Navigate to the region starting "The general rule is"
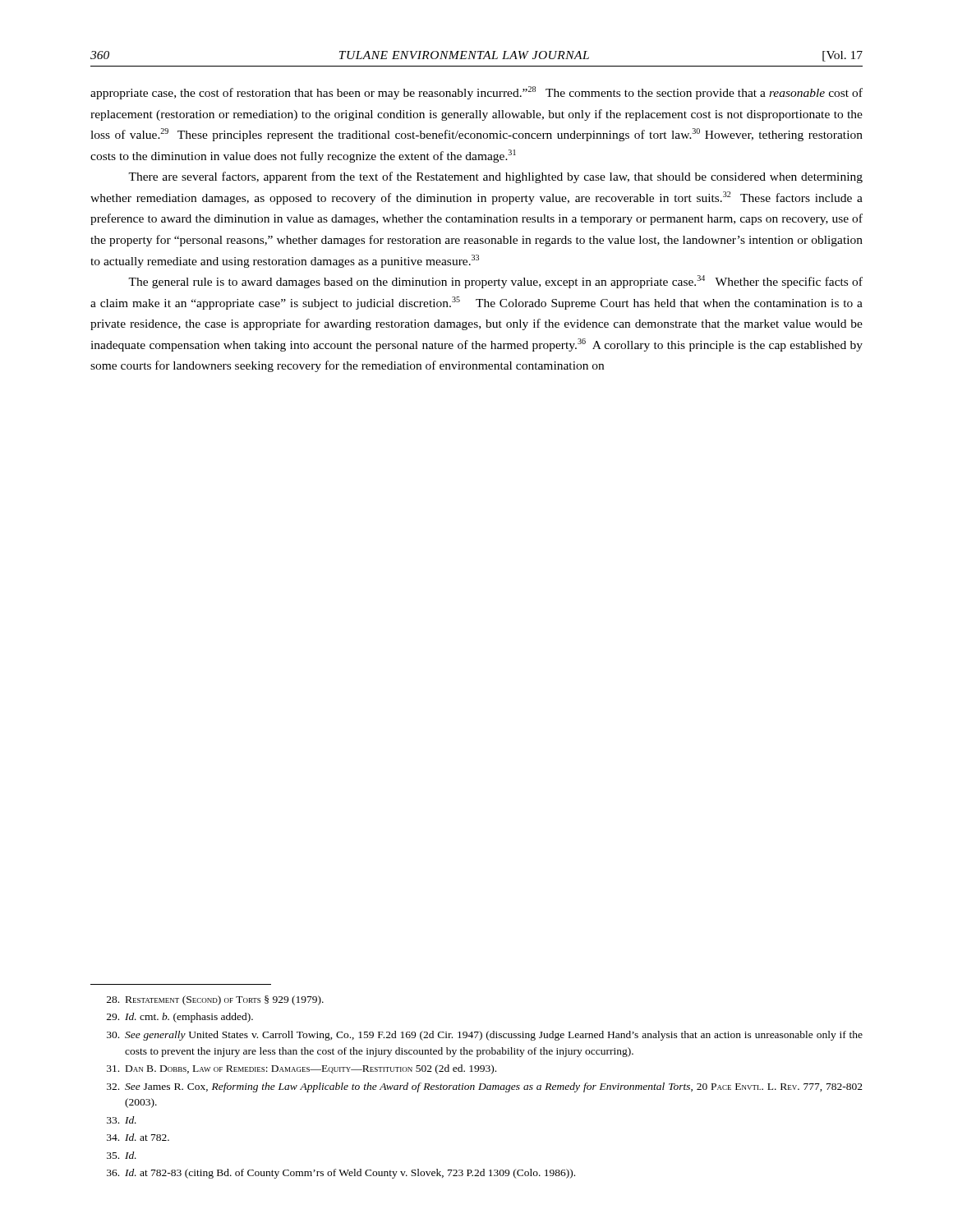953x1232 pixels. [476, 324]
